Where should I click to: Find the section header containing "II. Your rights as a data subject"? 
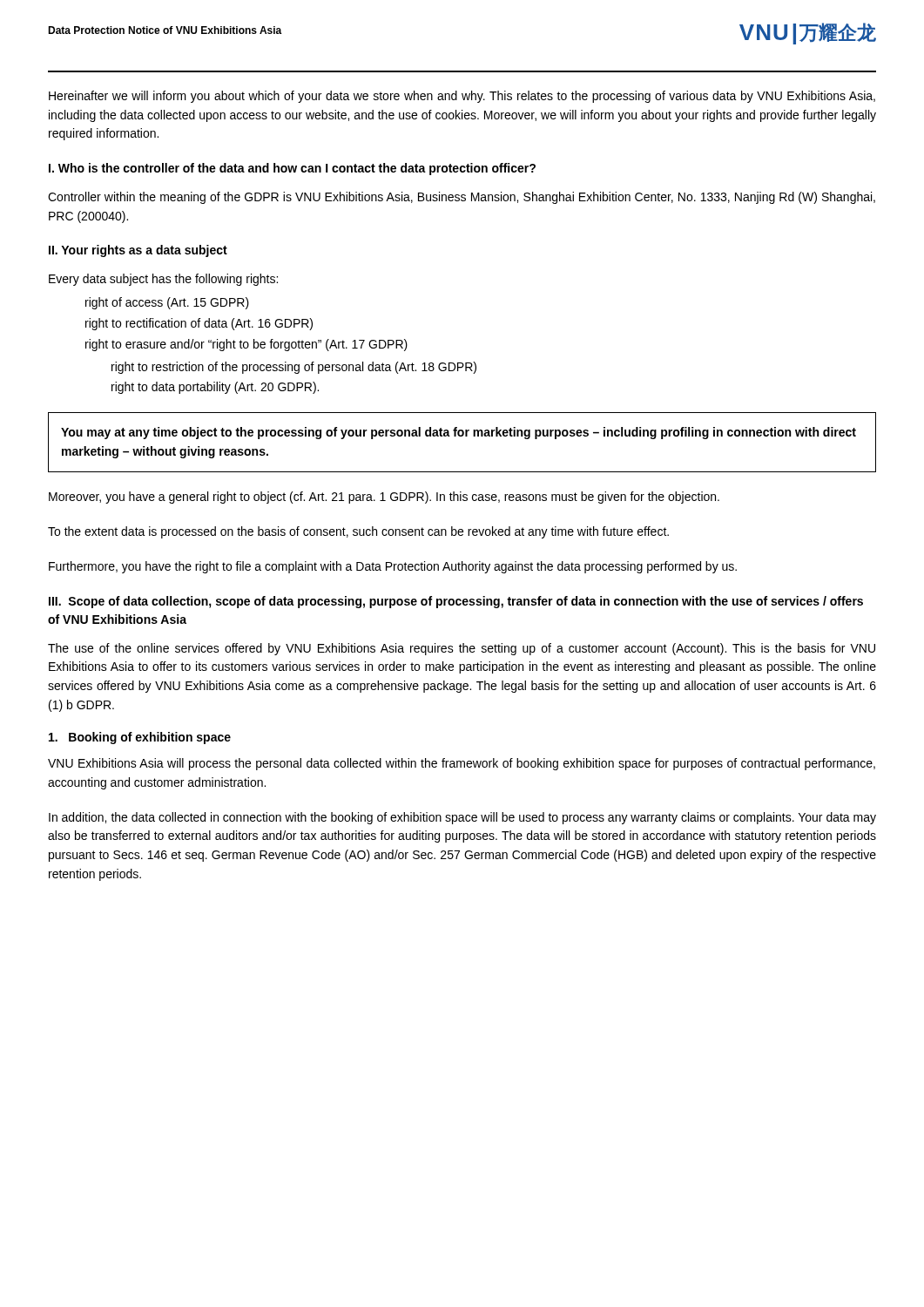coord(137,250)
